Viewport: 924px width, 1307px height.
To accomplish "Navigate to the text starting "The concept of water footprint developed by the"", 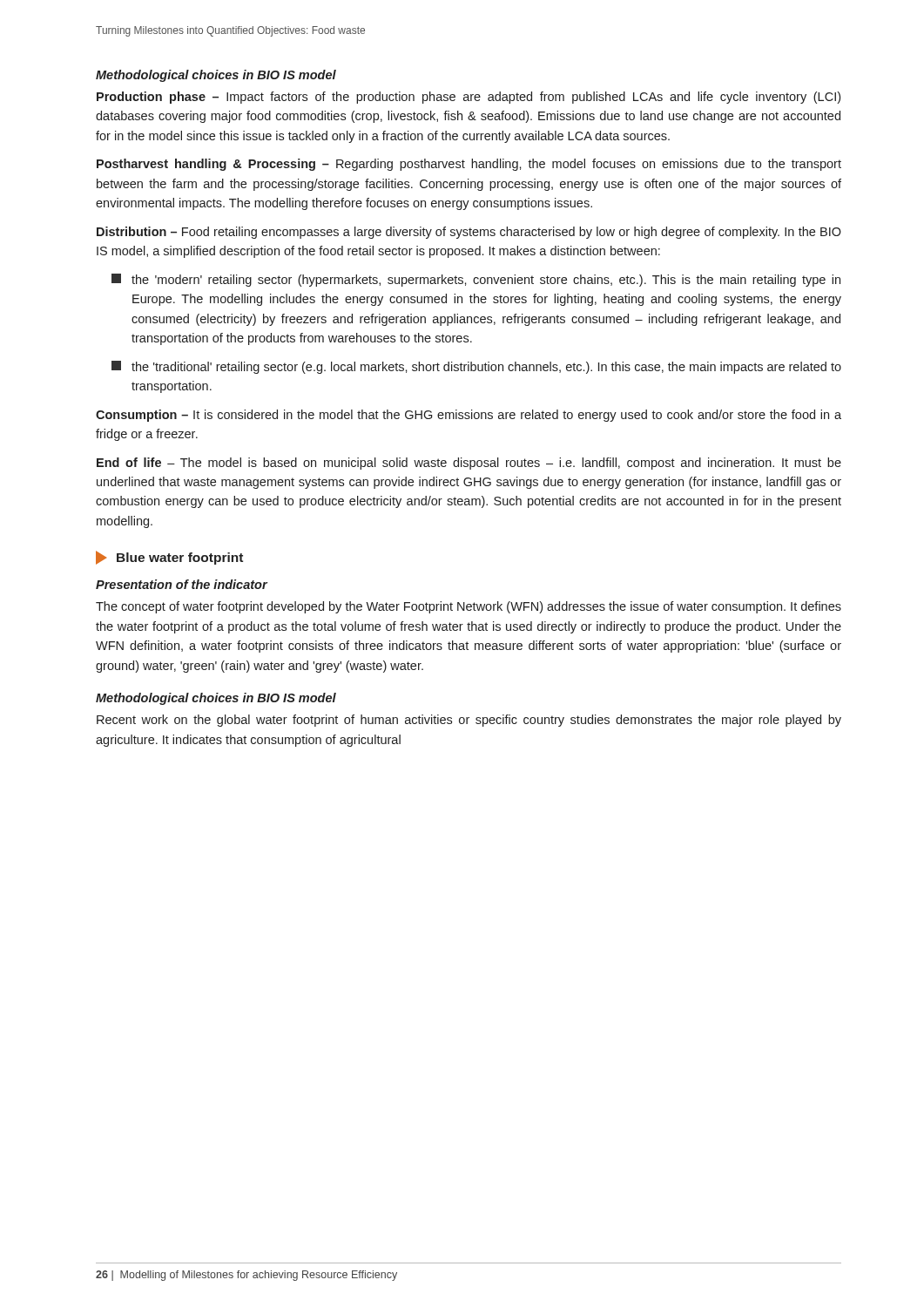I will 469,636.
